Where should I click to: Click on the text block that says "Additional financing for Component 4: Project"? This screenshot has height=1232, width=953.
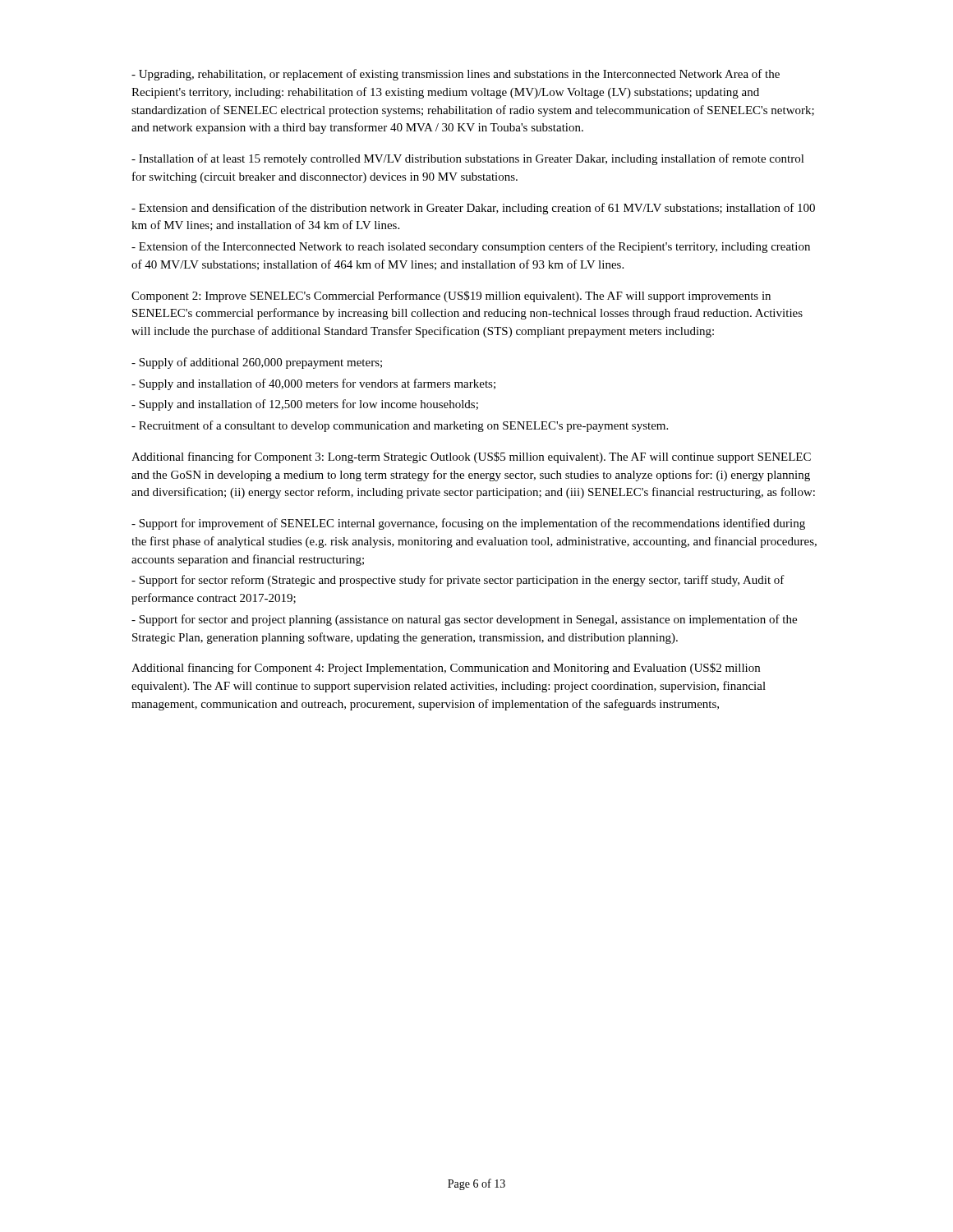pos(476,687)
